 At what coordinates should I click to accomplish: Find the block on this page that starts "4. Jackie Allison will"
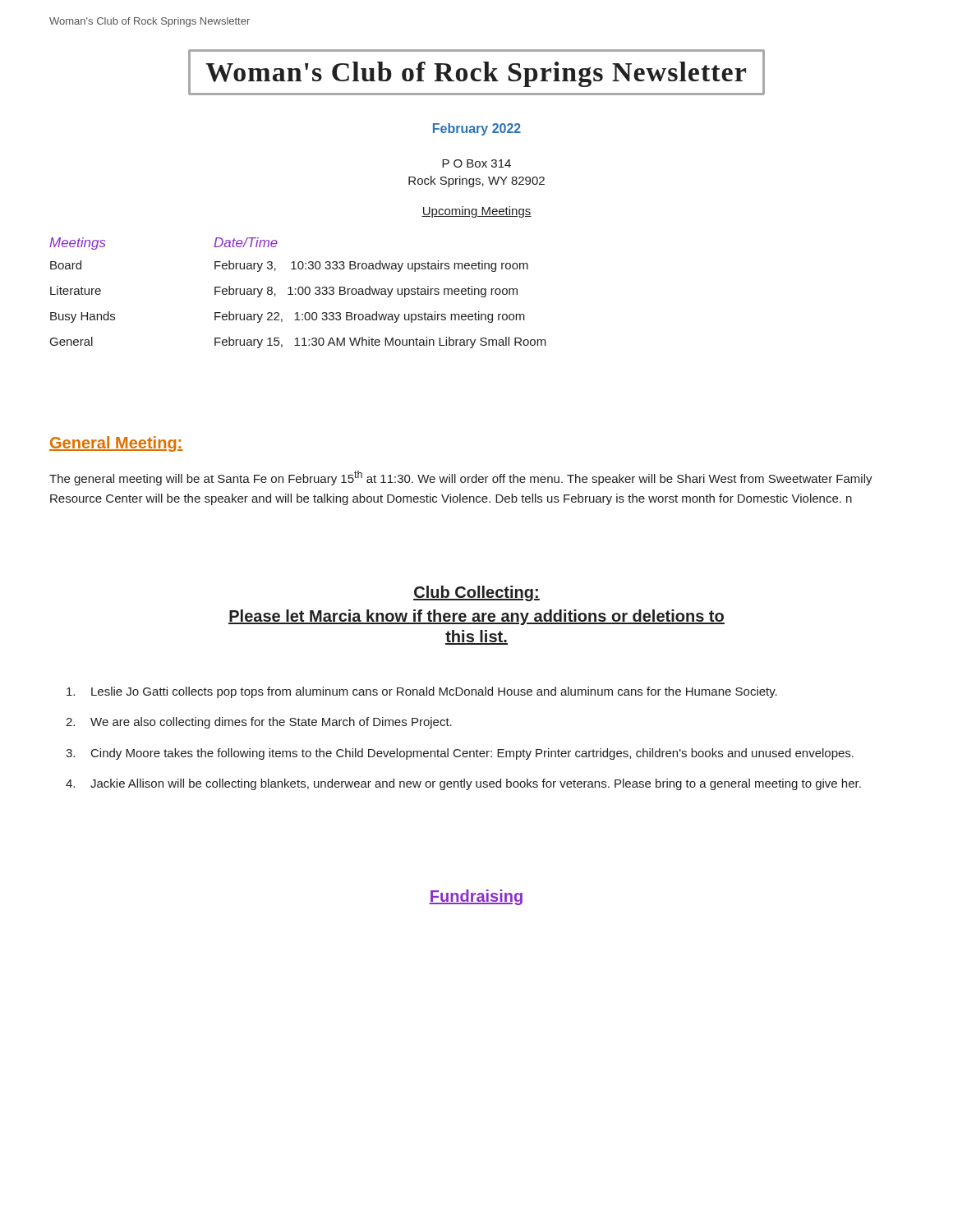pyautogui.click(x=476, y=783)
